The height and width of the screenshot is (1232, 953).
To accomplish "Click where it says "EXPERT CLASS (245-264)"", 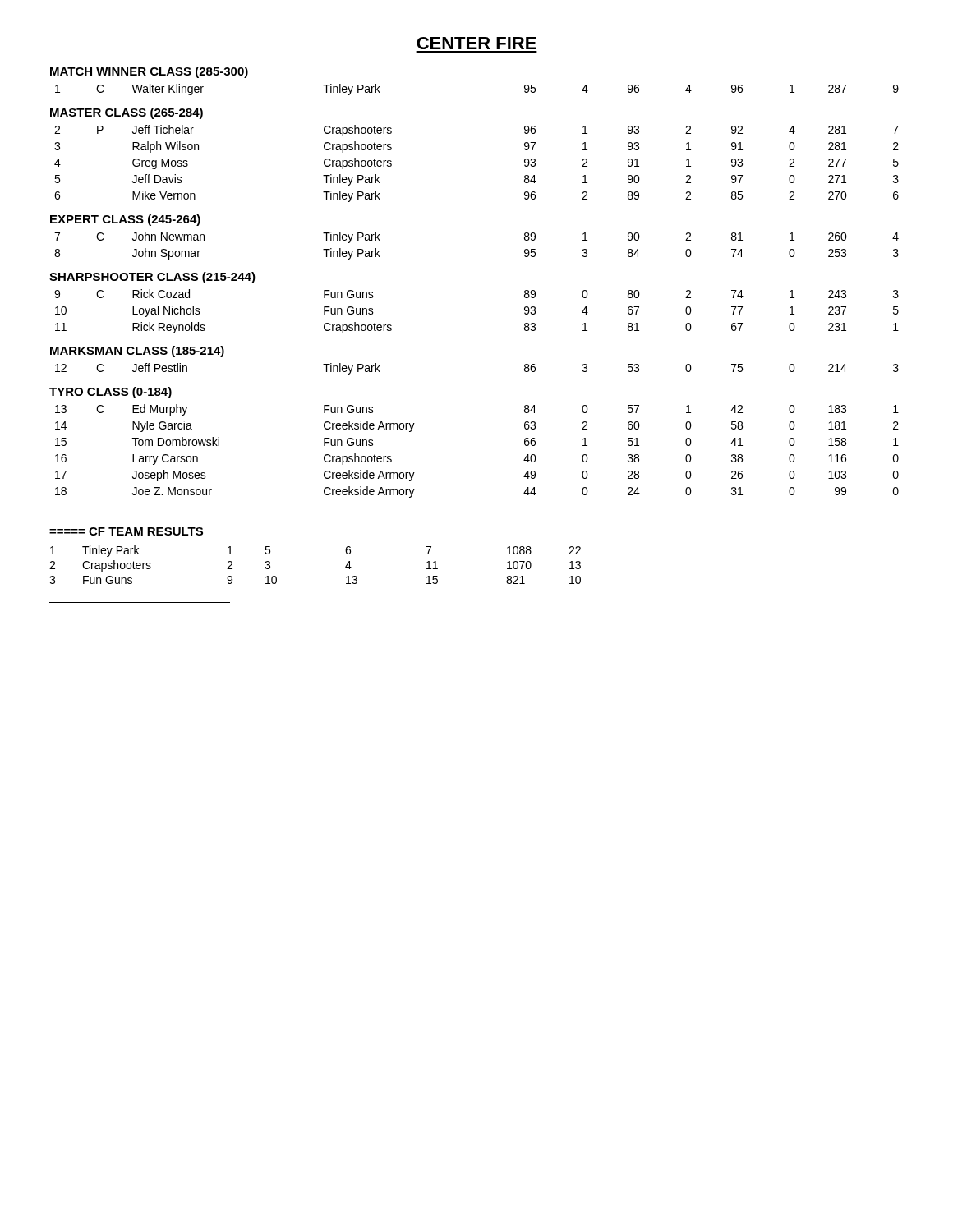I will click(x=125, y=219).
